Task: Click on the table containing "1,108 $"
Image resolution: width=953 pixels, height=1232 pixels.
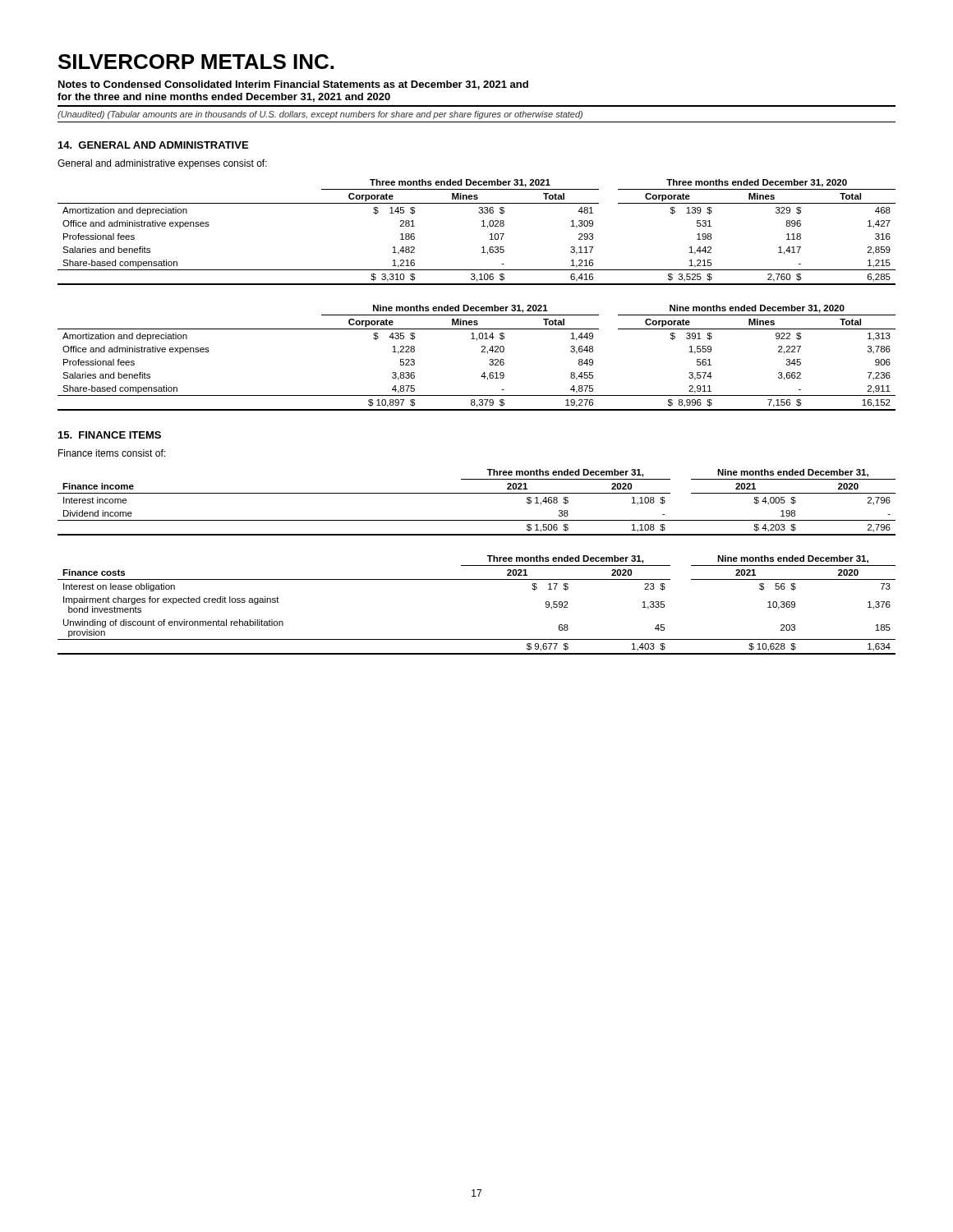Action: point(476,501)
